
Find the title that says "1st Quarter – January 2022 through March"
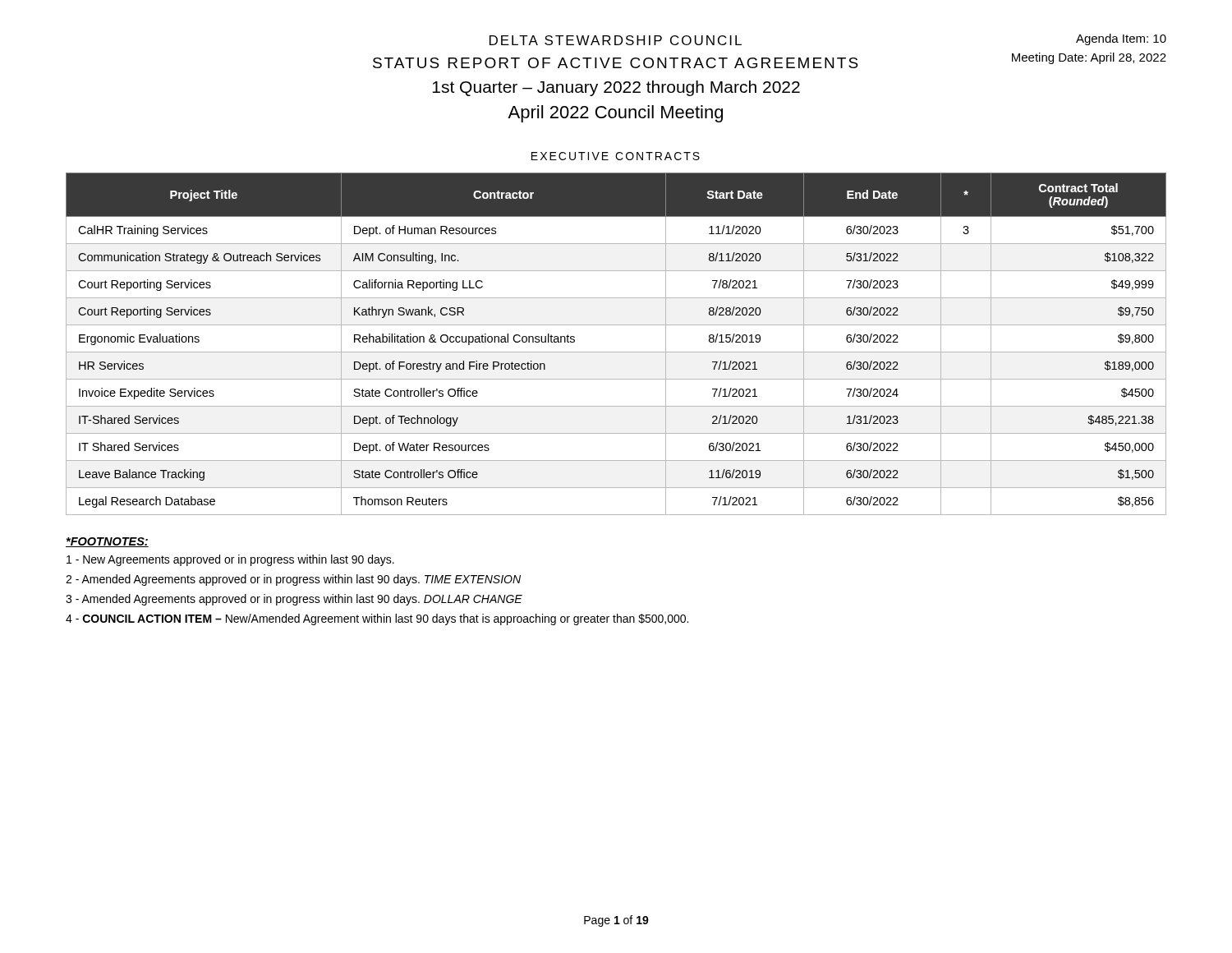click(616, 87)
